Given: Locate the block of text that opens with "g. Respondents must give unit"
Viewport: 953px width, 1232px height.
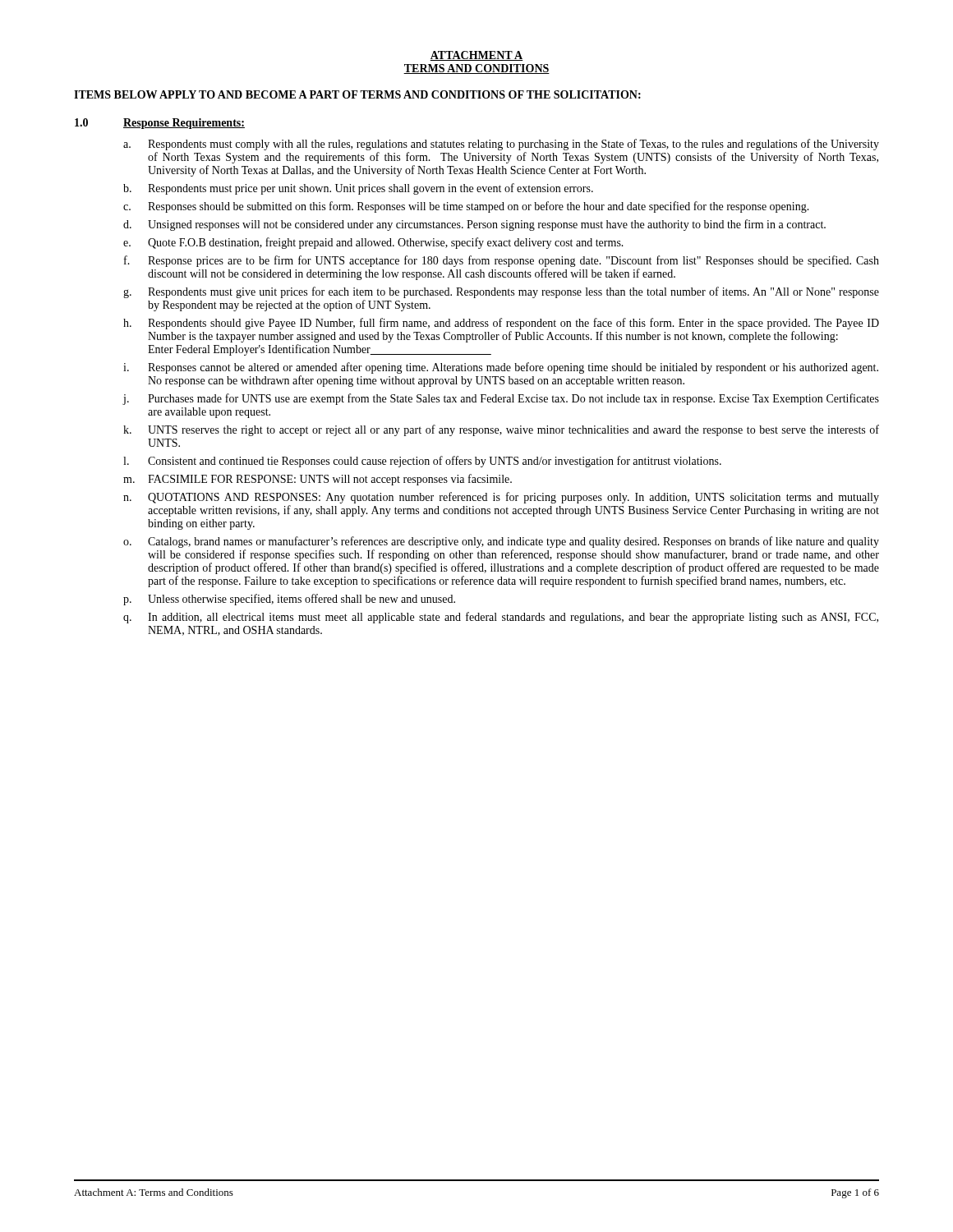Looking at the screenshot, I should (476, 299).
